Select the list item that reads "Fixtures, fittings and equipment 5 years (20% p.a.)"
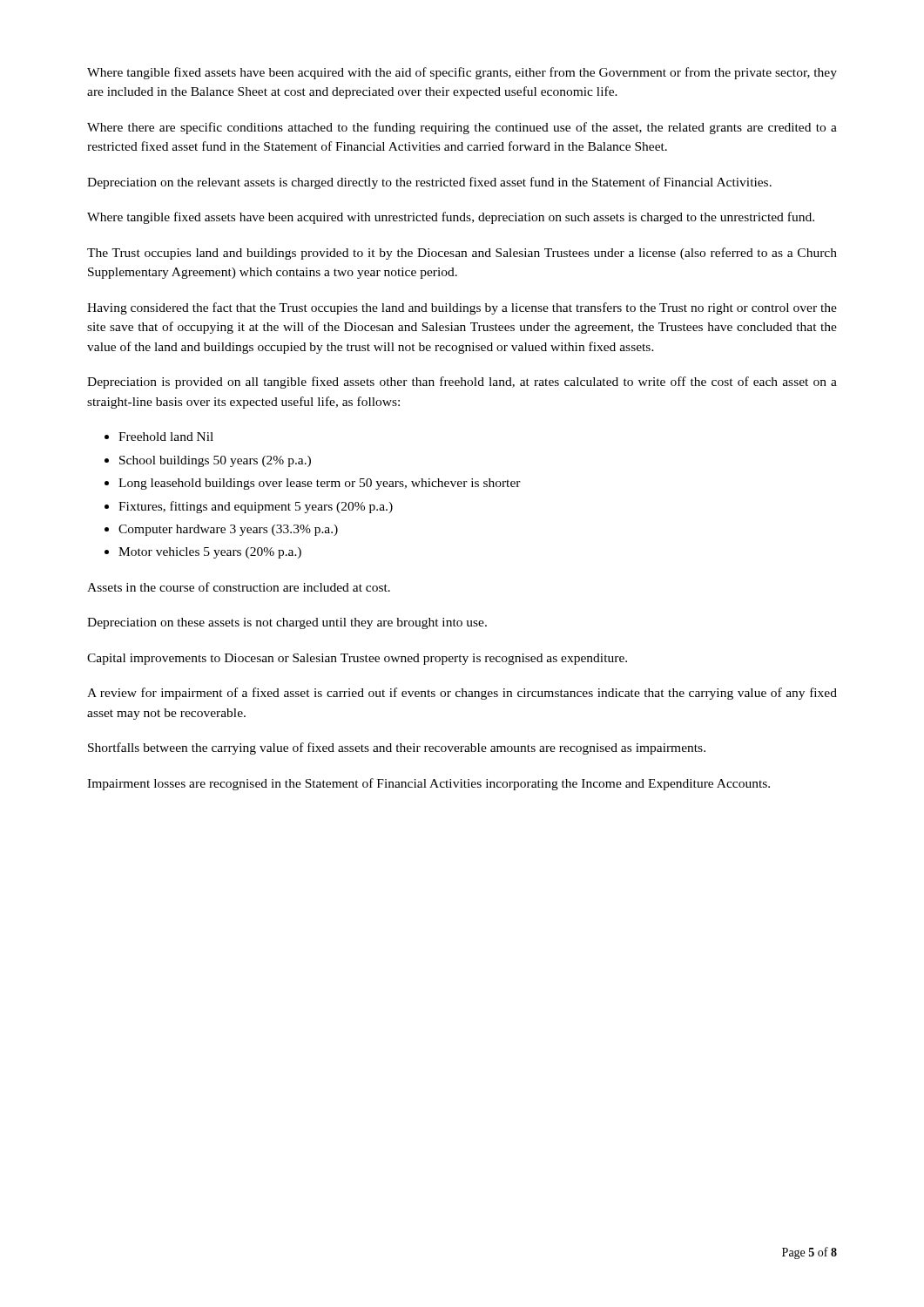Screen dimensions: 1307x924 coord(256,505)
